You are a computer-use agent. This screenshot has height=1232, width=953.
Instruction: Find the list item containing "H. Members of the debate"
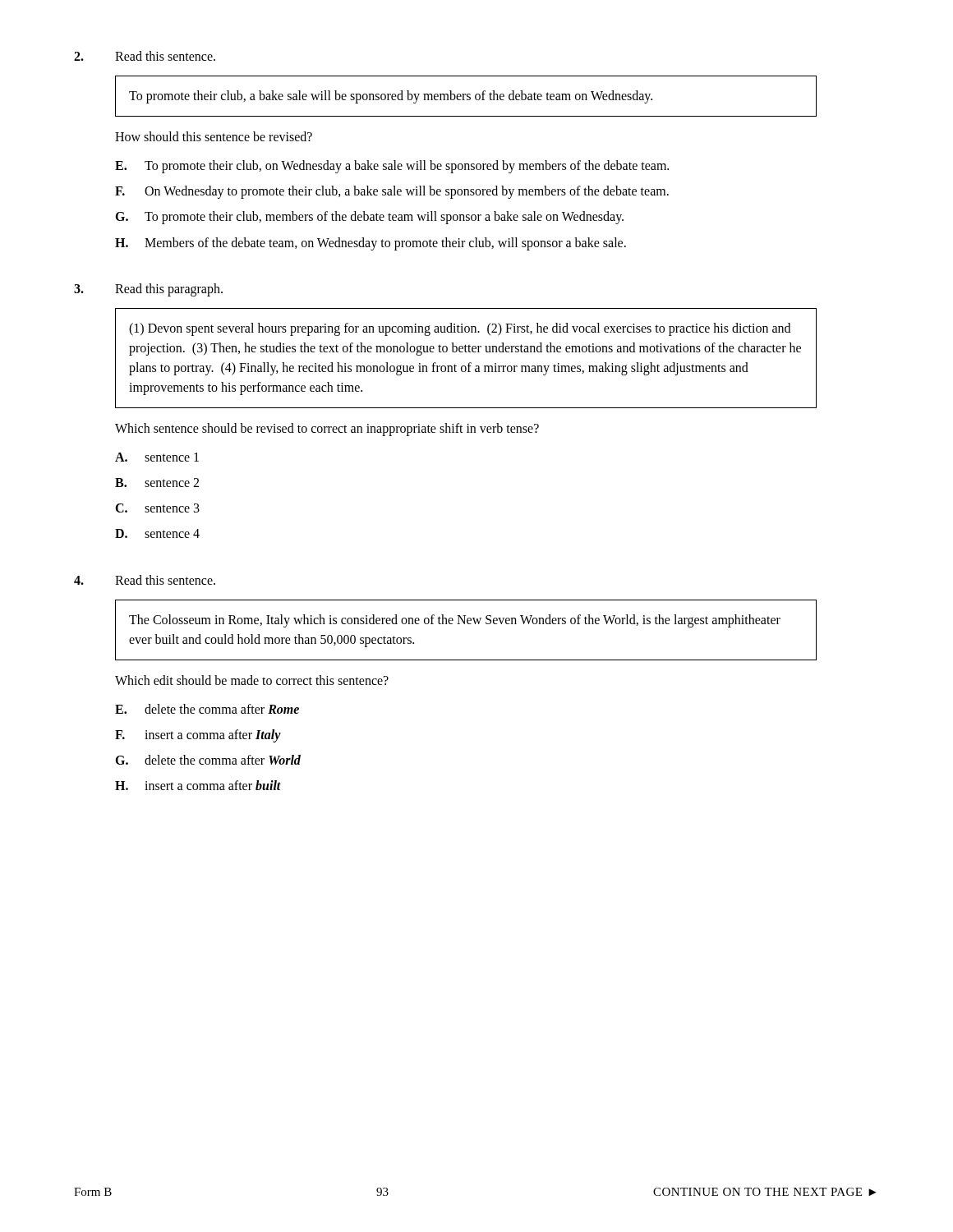(497, 242)
